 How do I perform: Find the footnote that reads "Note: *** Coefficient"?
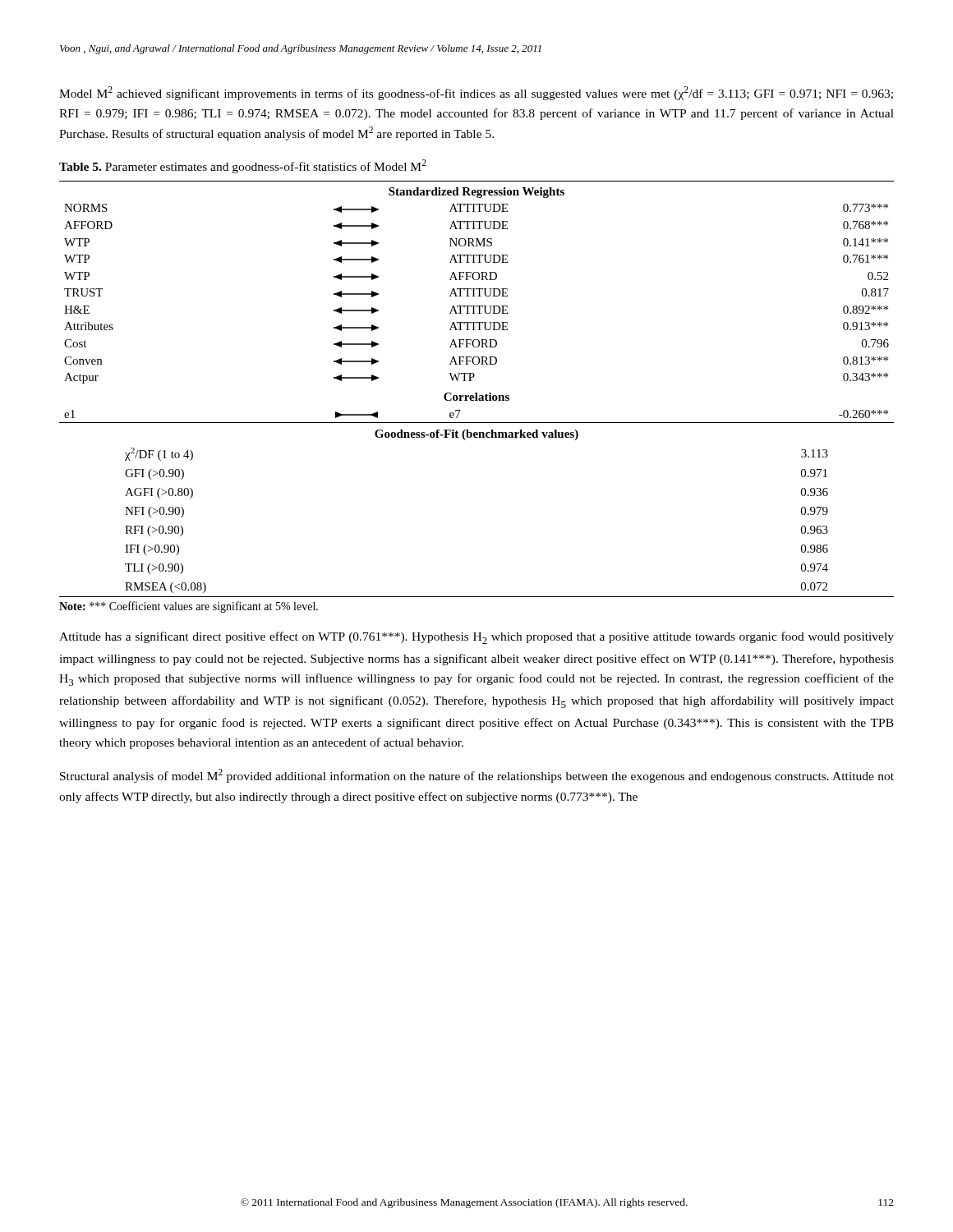tap(476, 607)
